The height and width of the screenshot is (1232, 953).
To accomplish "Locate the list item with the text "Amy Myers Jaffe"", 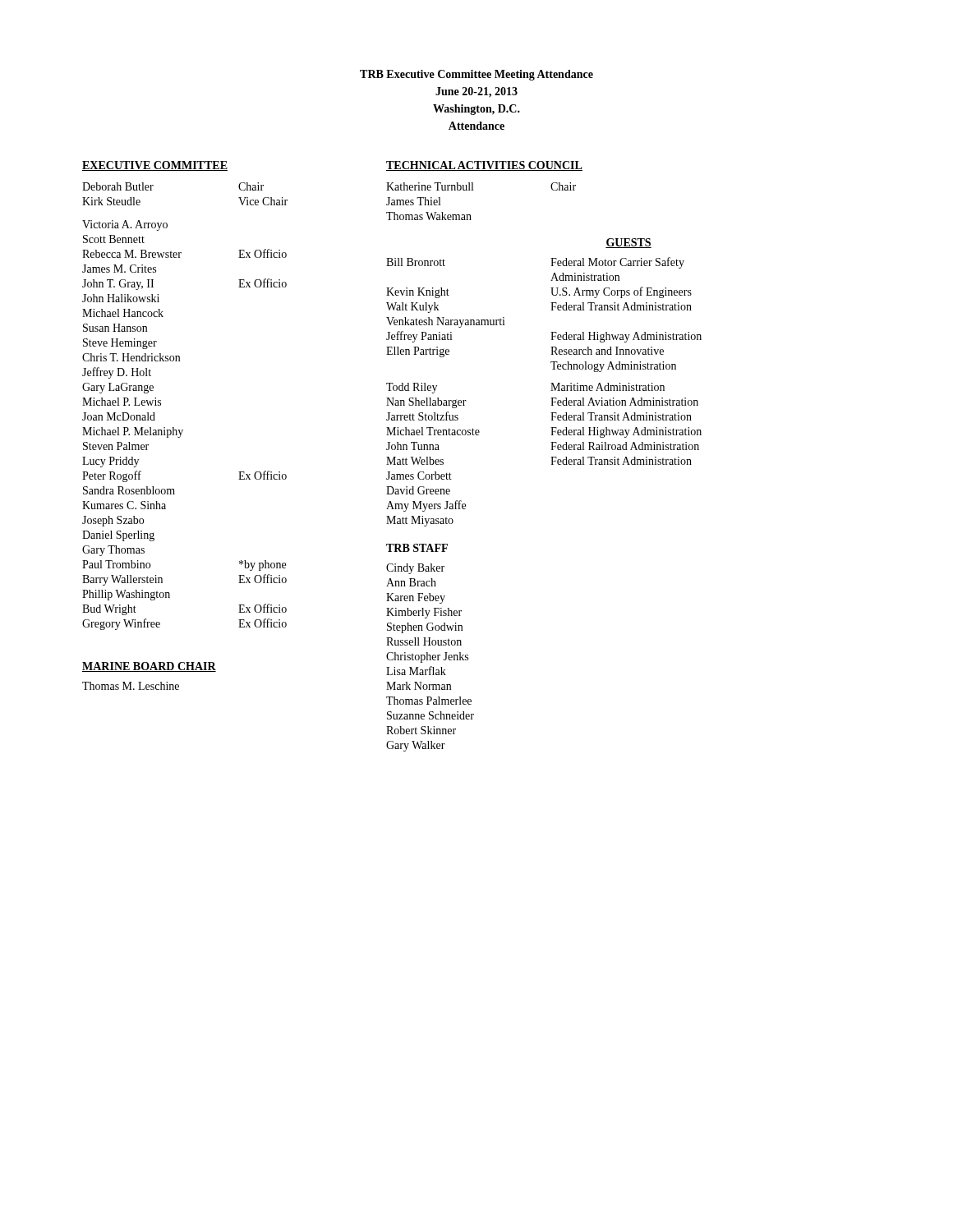I will [x=426, y=506].
